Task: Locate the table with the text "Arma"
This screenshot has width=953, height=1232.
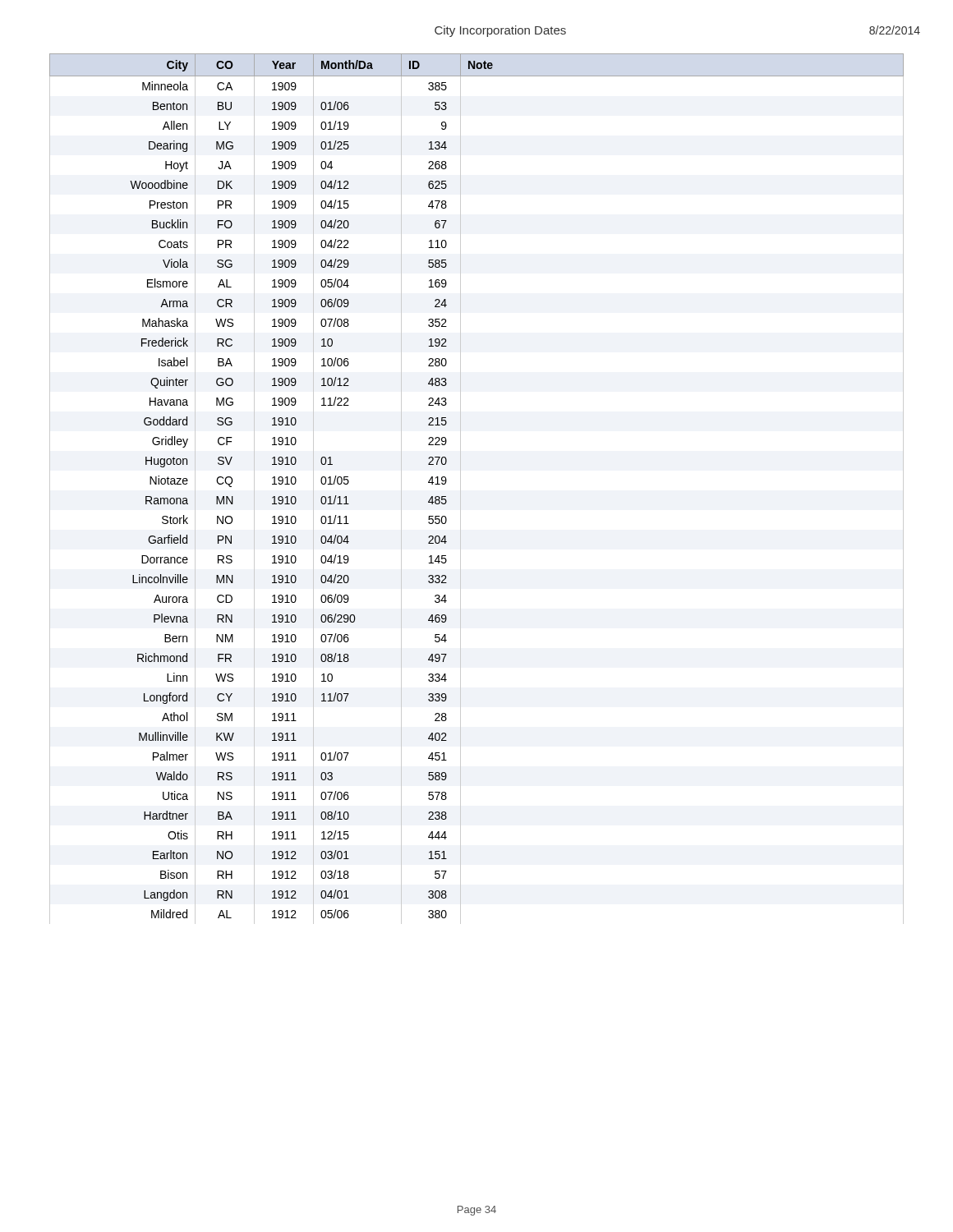Action: [476, 489]
